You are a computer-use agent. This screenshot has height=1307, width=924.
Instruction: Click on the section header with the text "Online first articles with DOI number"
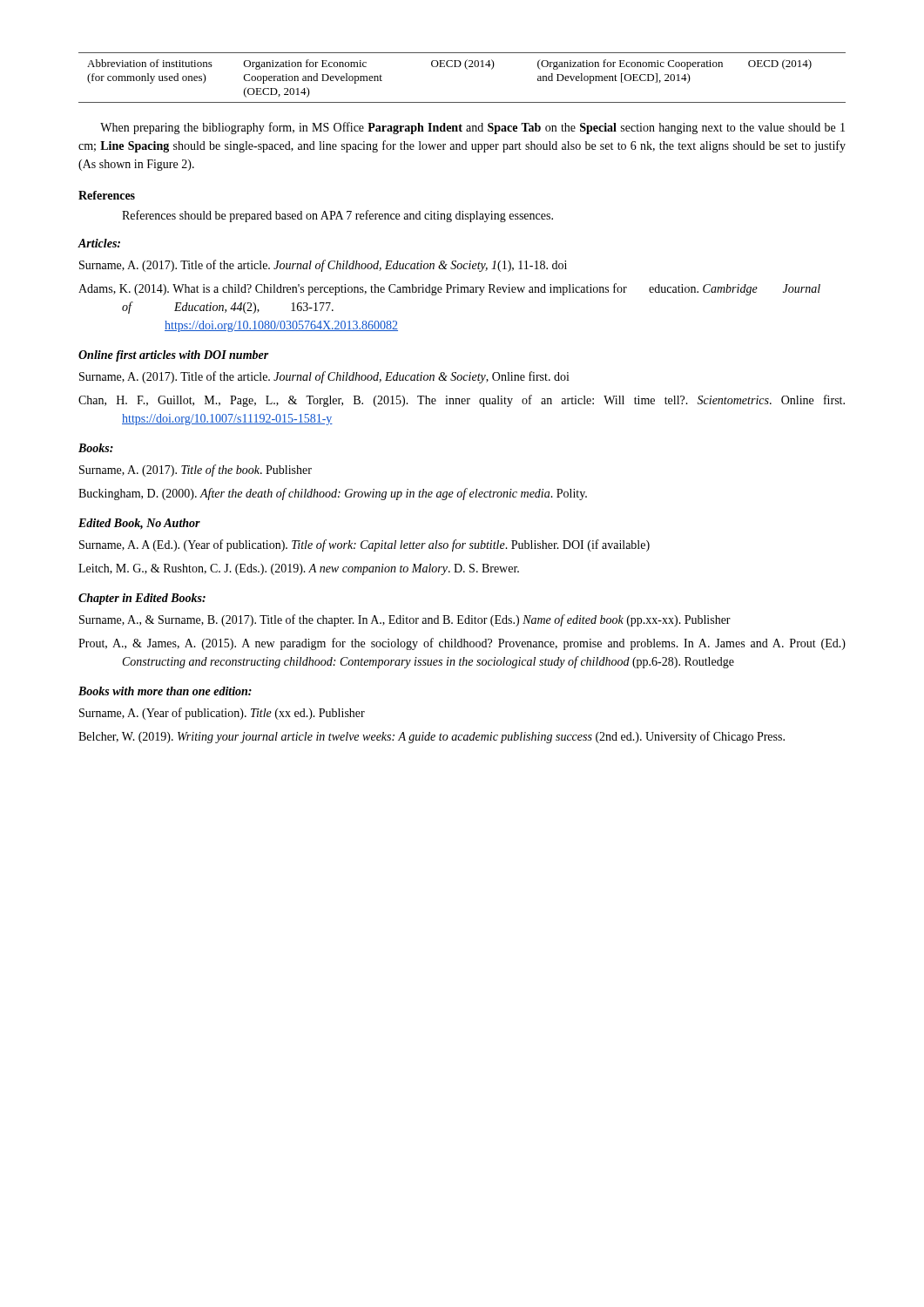click(x=173, y=355)
